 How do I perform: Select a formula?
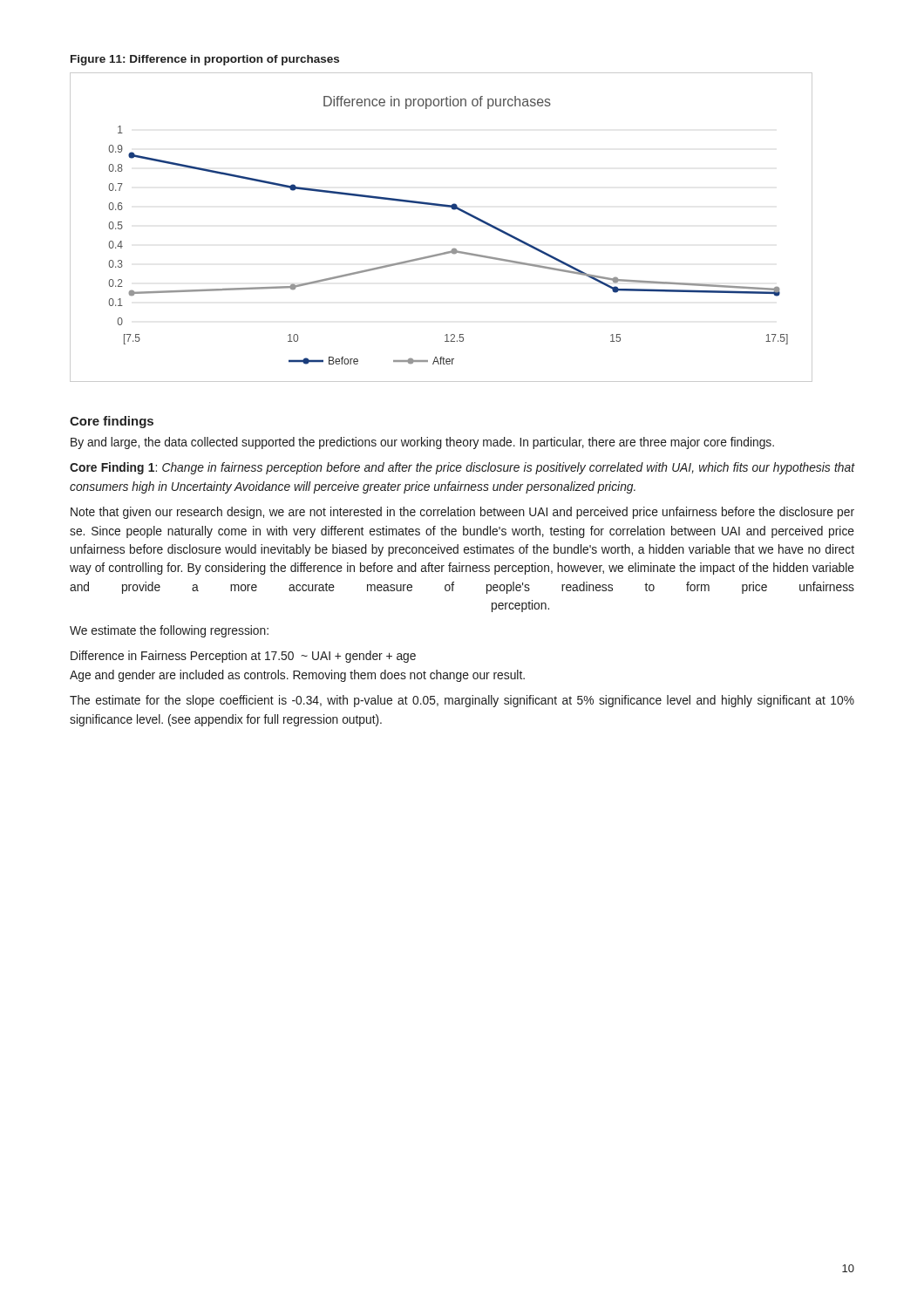243,656
